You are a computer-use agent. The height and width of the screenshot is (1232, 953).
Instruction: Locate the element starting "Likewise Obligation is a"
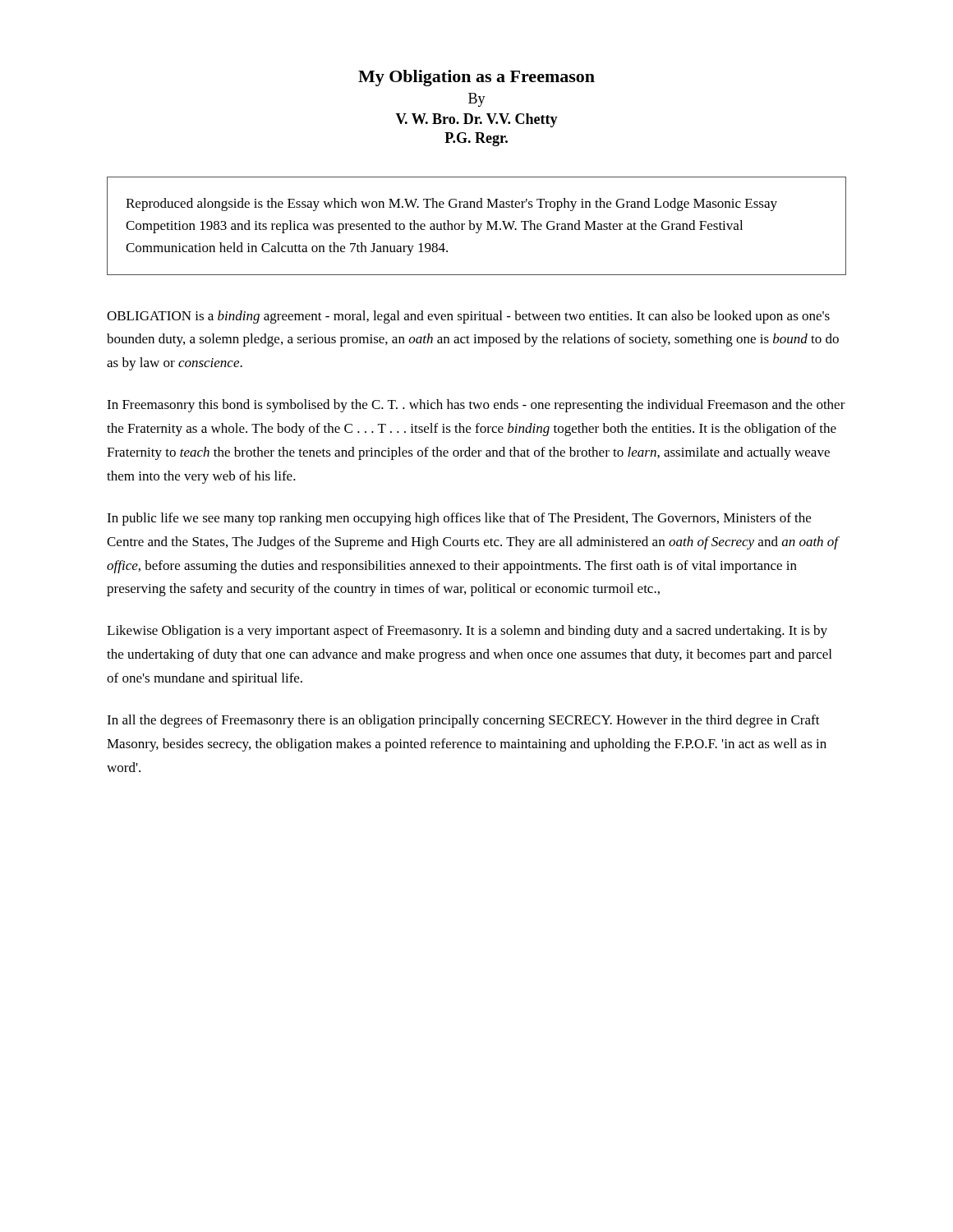click(470, 654)
